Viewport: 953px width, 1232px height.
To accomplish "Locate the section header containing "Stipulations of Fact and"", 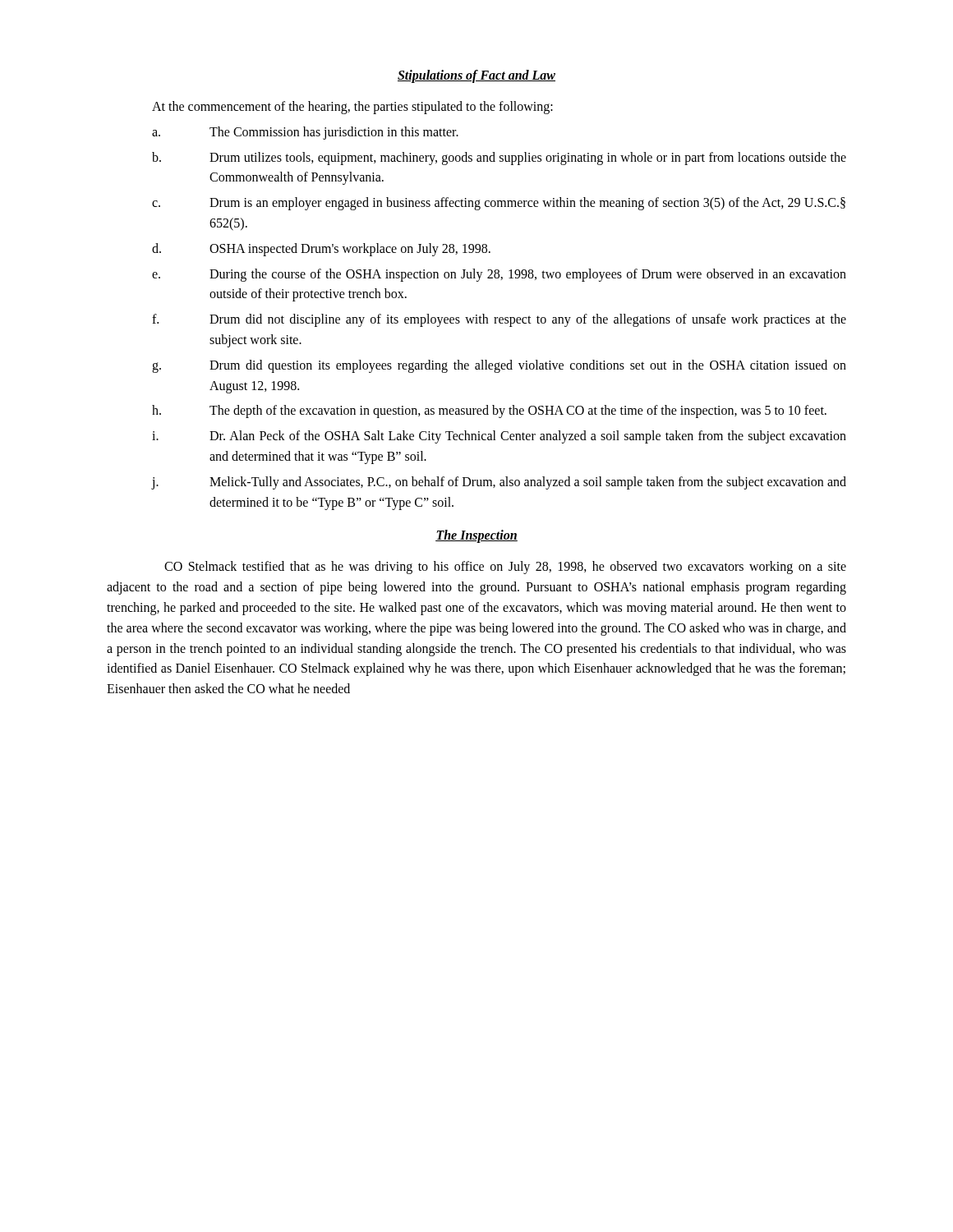I will tap(476, 75).
